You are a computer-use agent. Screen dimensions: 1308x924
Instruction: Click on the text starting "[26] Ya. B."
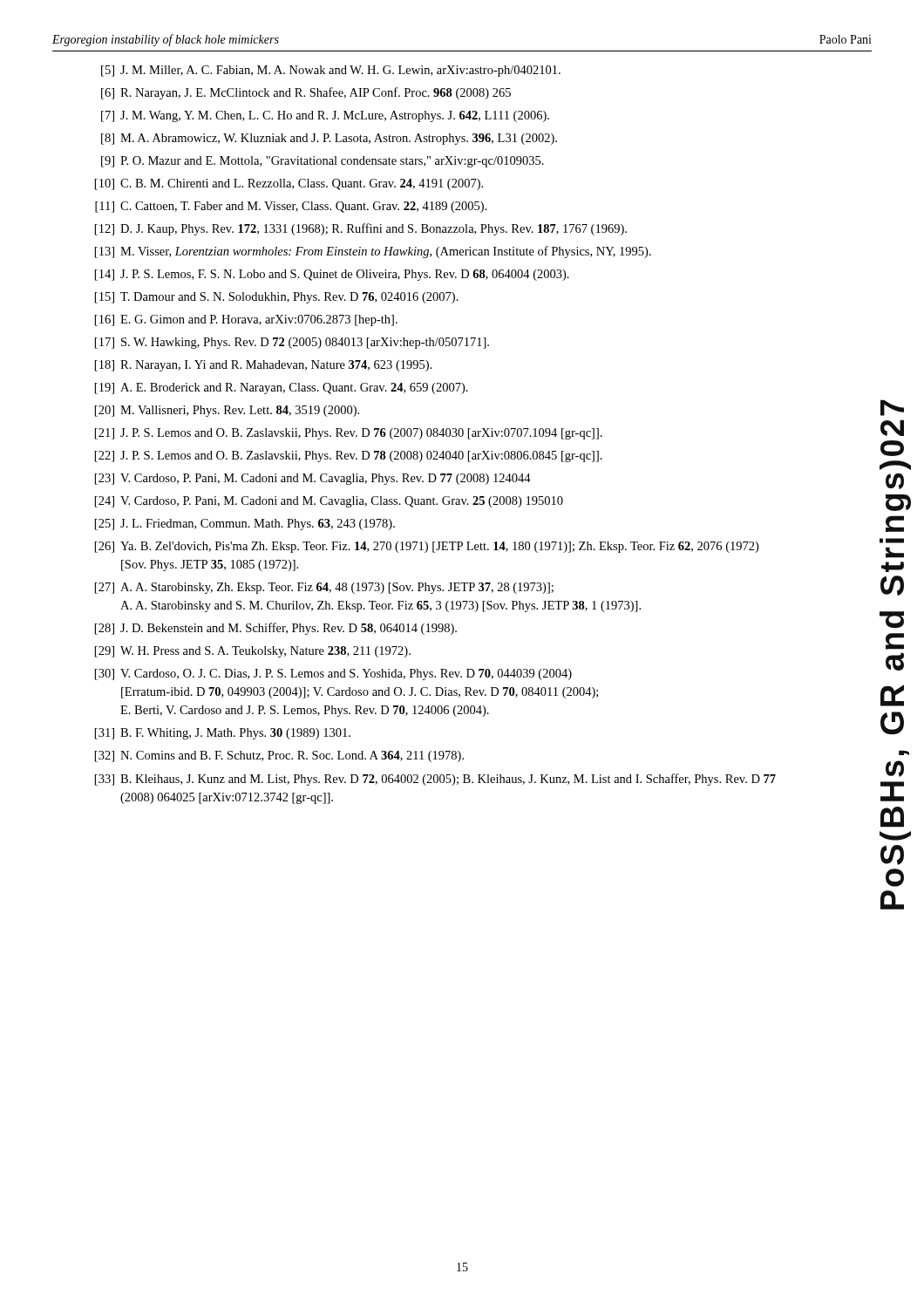pyautogui.click(x=432, y=556)
